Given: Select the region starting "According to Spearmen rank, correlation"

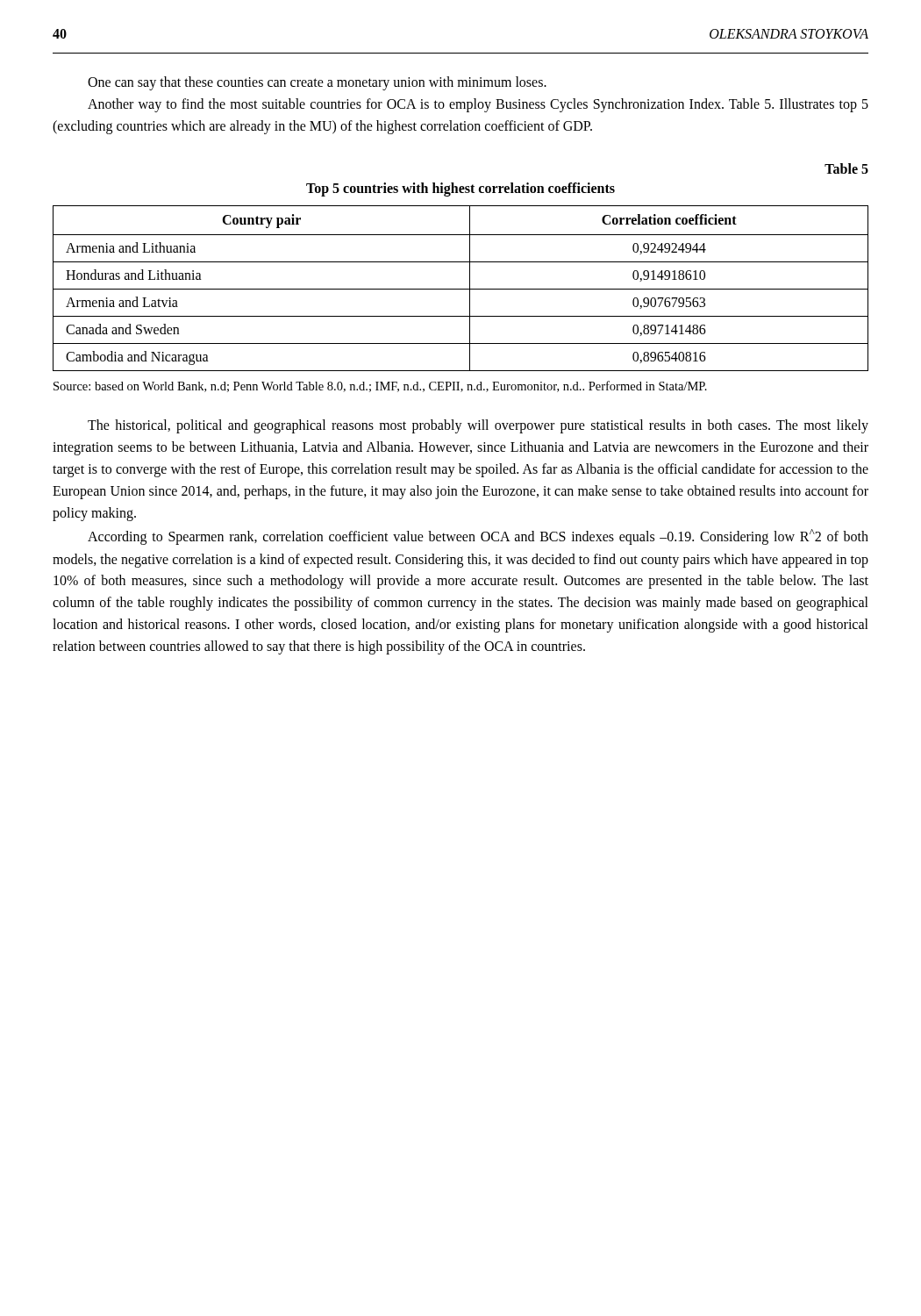Looking at the screenshot, I should (460, 591).
